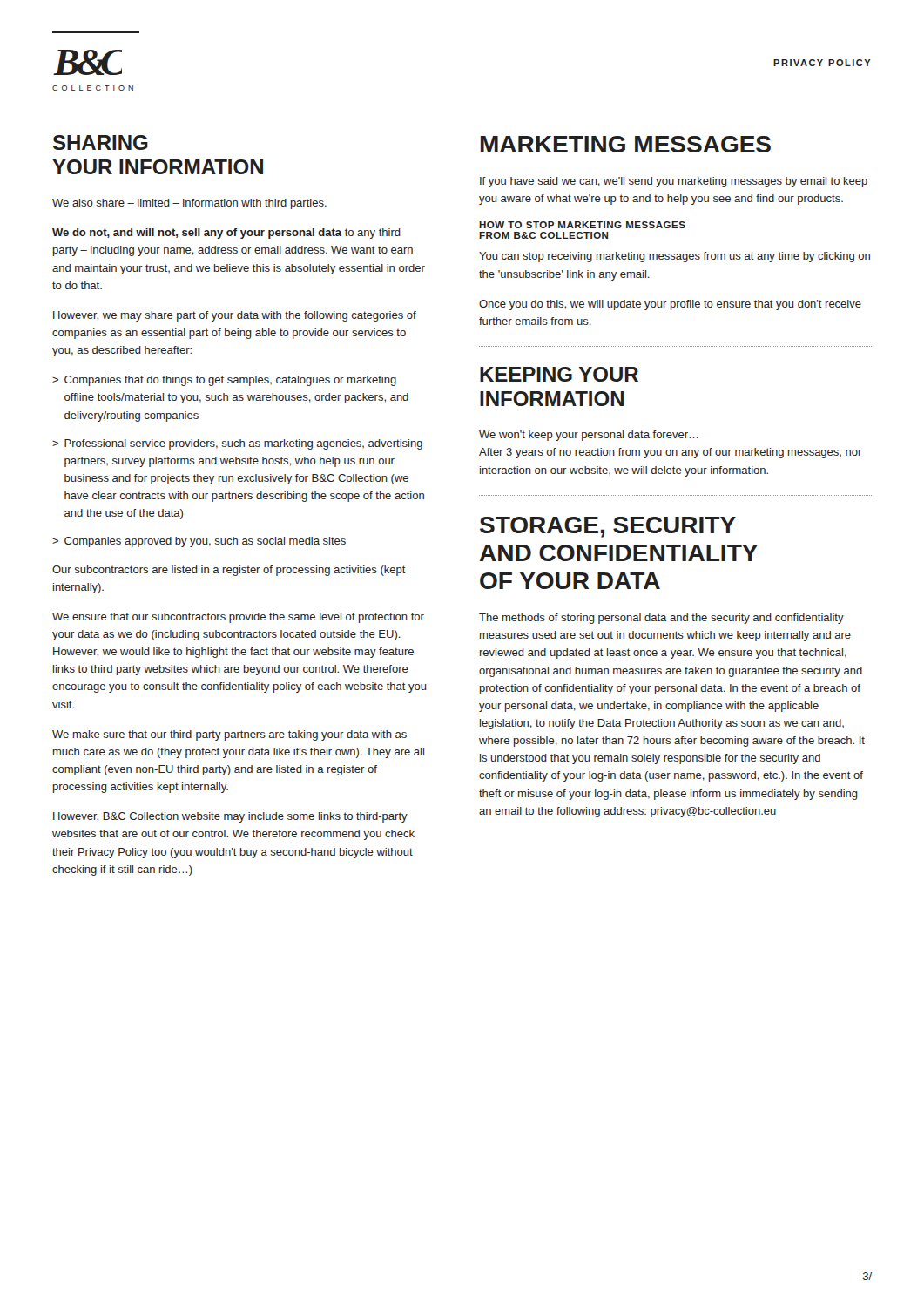Find the region starting "Once you do this,"

(x=675, y=313)
